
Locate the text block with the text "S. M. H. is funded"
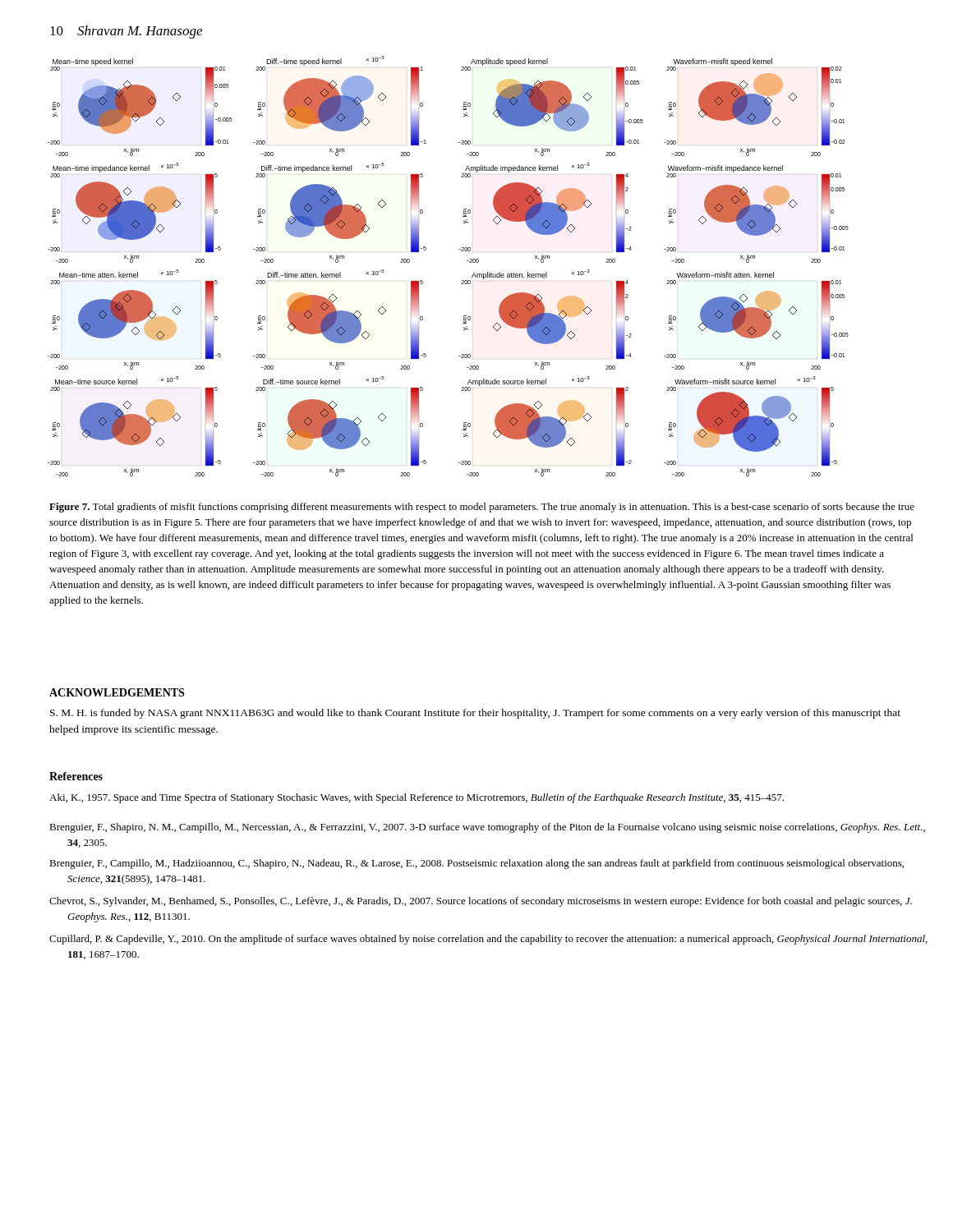click(475, 721)
